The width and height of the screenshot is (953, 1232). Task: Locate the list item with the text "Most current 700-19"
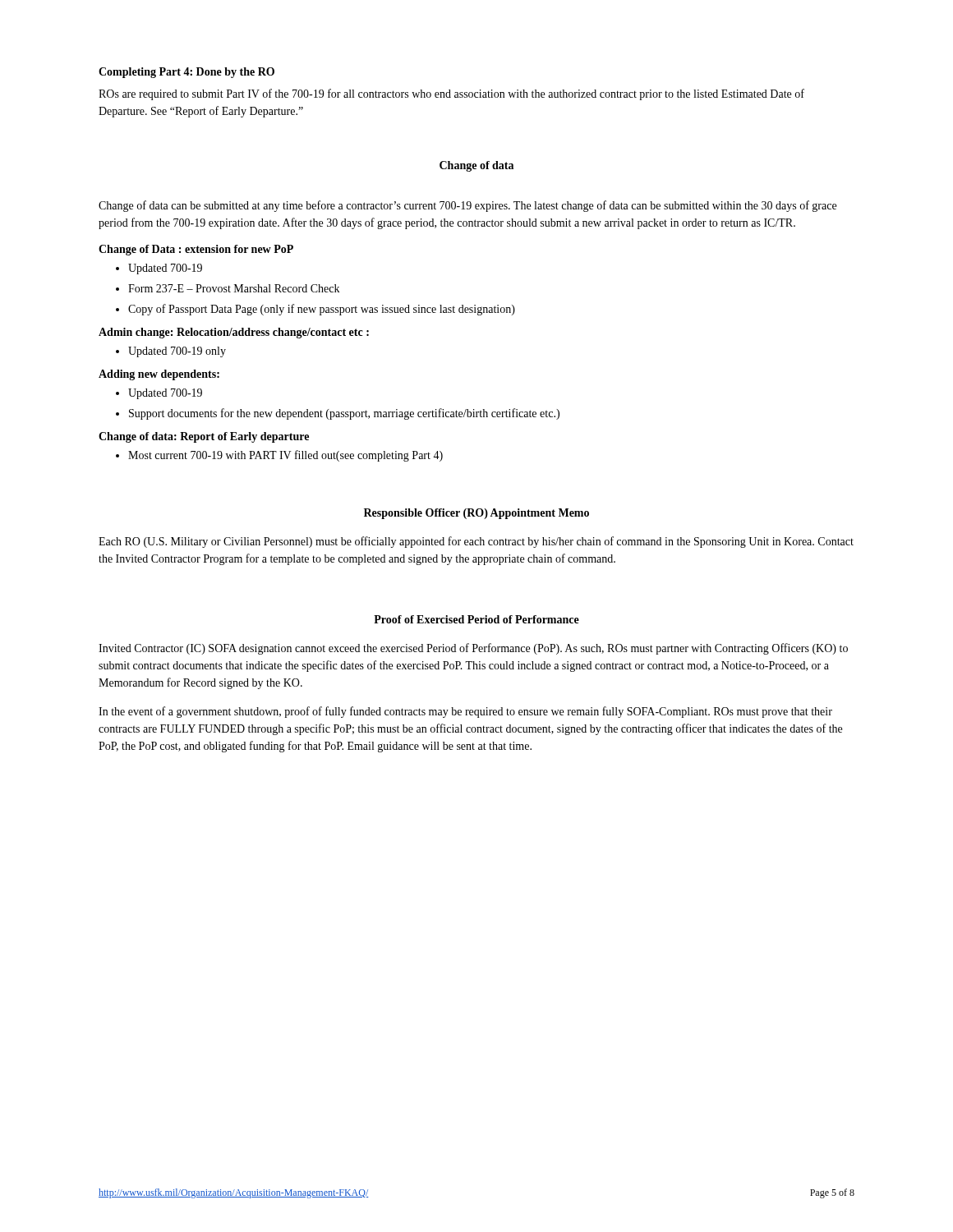tap(279, 456)
